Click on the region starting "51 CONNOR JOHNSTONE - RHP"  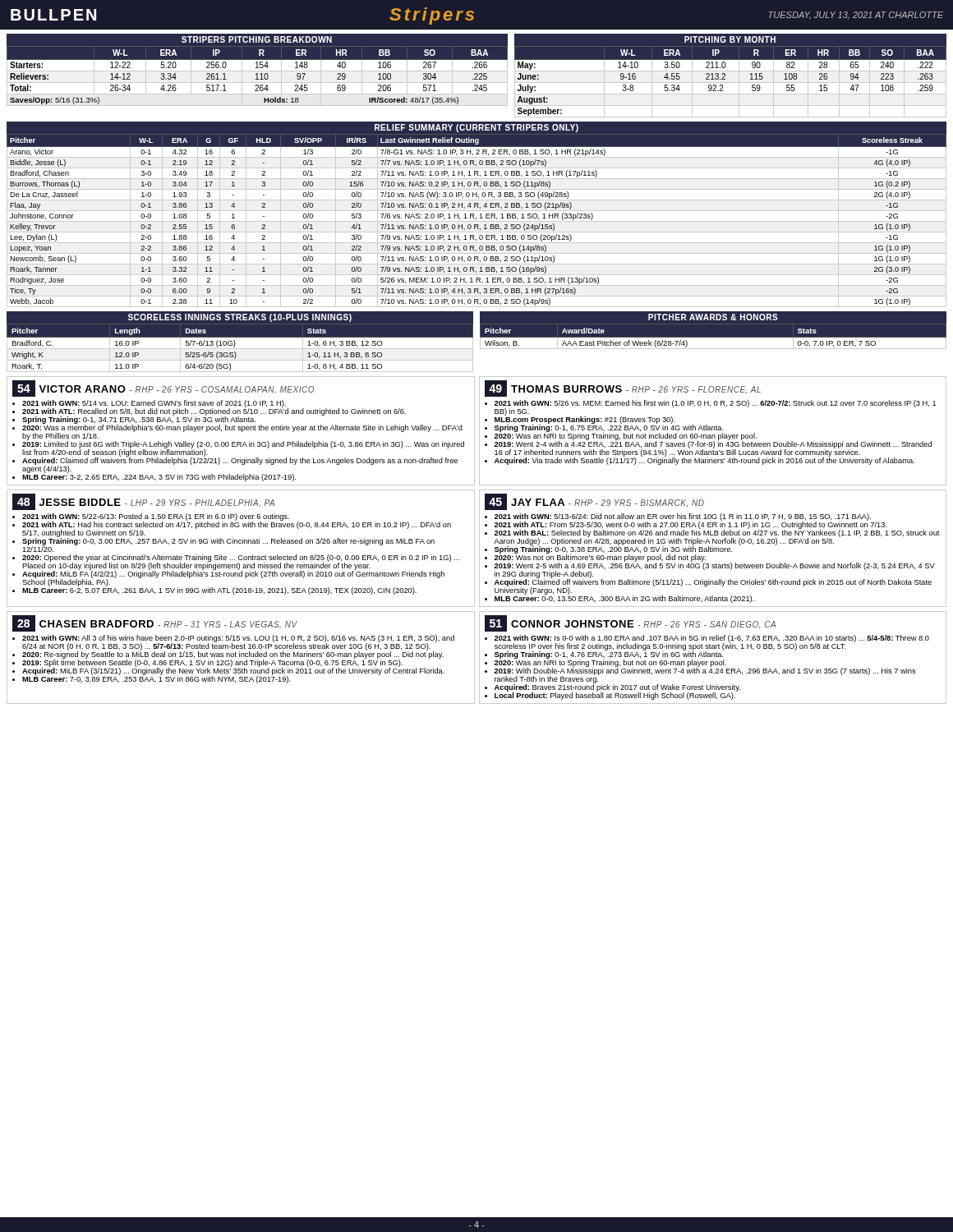coord(713,657)
